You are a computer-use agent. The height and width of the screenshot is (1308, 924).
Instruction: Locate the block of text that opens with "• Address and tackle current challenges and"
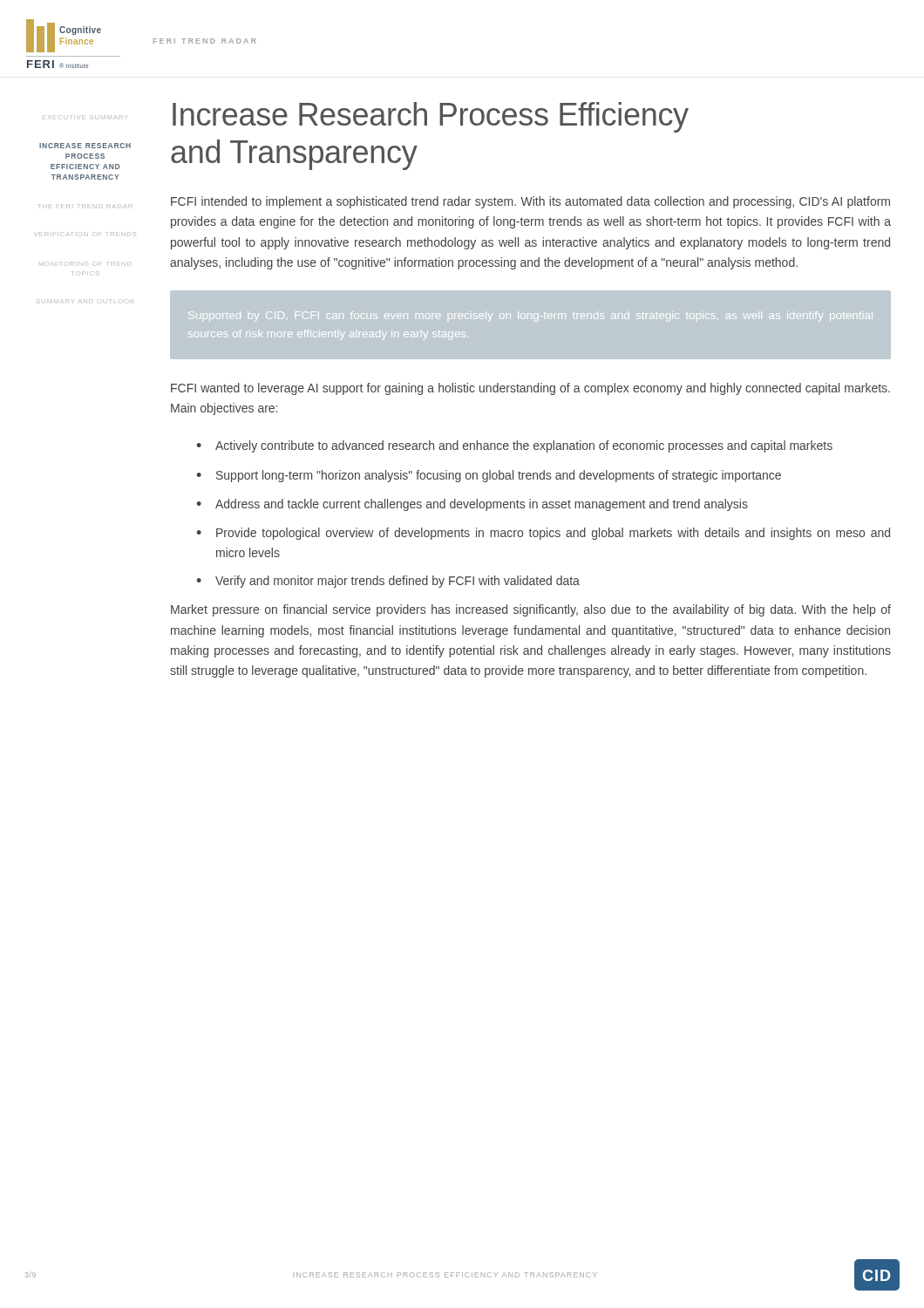click(x=544, y=504)
